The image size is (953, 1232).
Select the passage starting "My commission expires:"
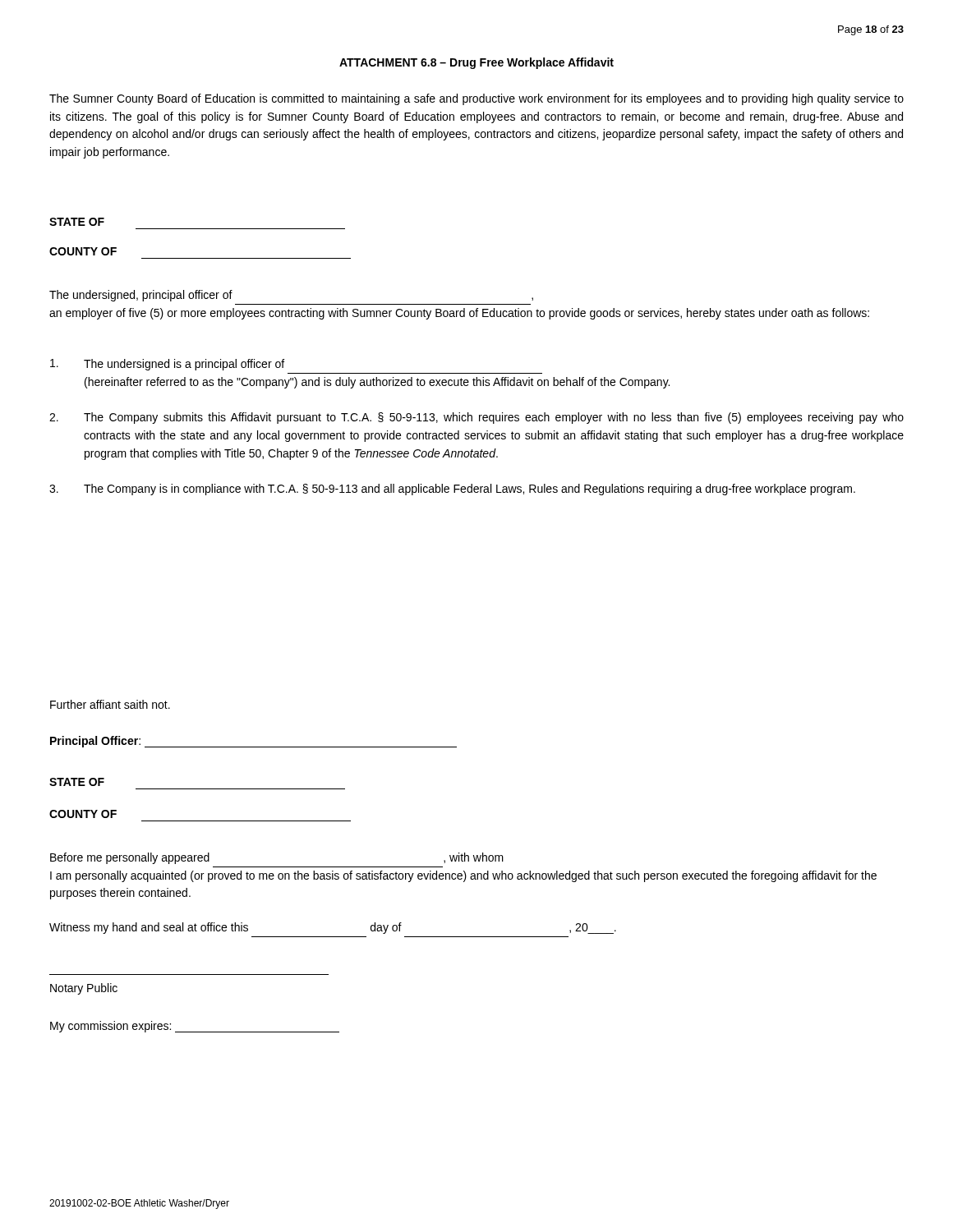[194, 1025]
